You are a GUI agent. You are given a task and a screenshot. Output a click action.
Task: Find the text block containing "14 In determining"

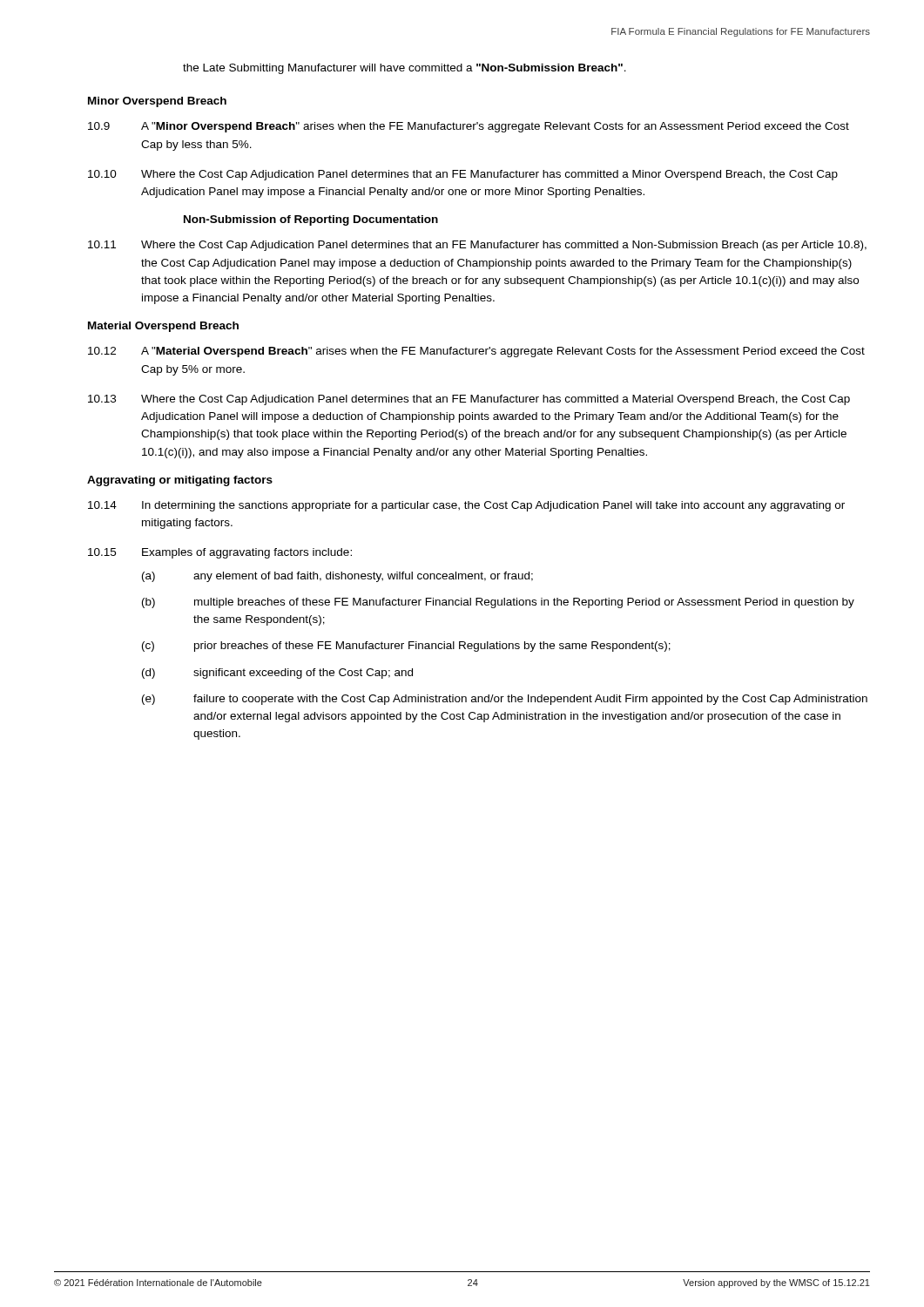[479, 514]
